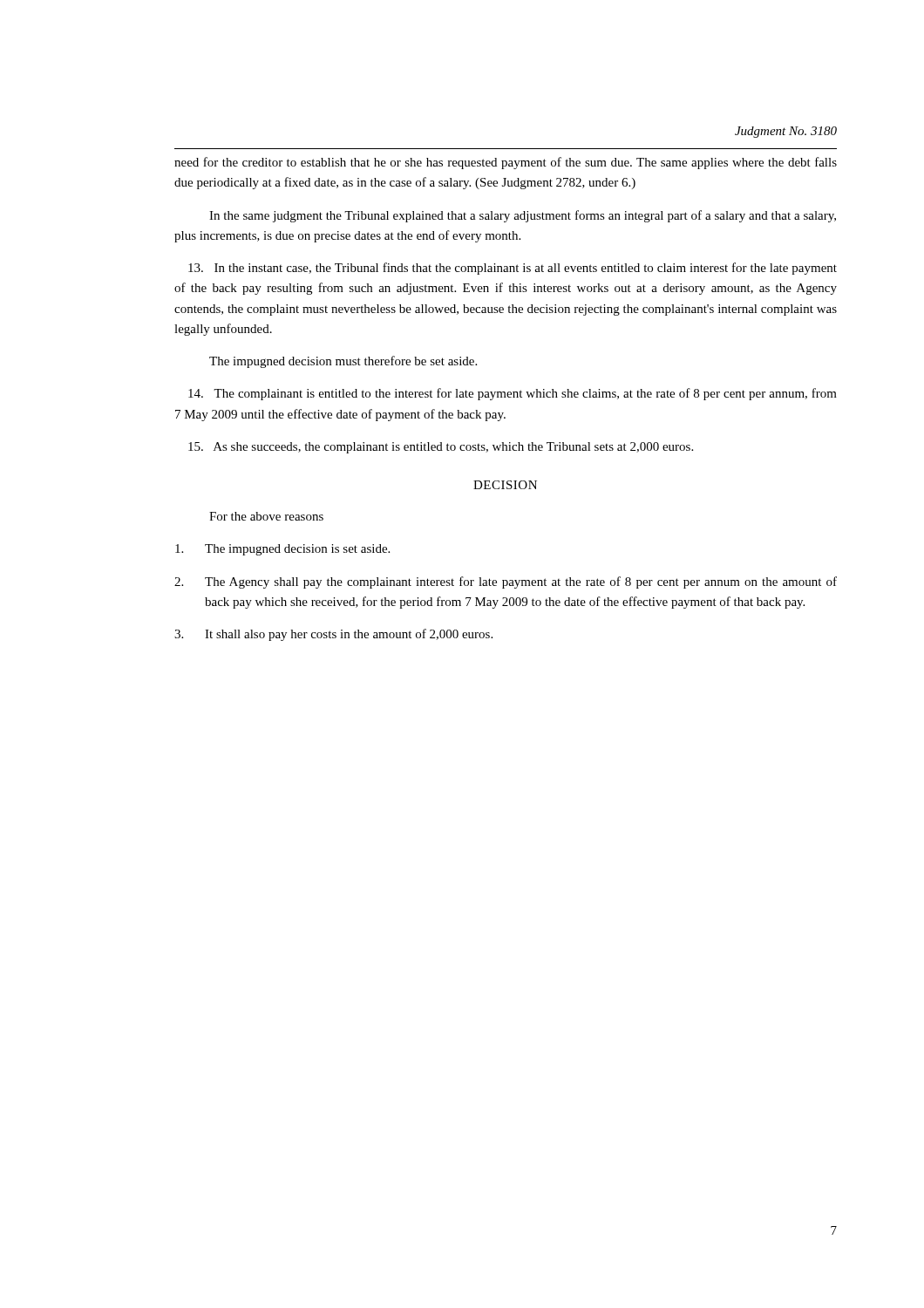The image size is (924, 1308).
Task: Select the text starting "The impugned decision is set aside."
Action: pos(282,550)
